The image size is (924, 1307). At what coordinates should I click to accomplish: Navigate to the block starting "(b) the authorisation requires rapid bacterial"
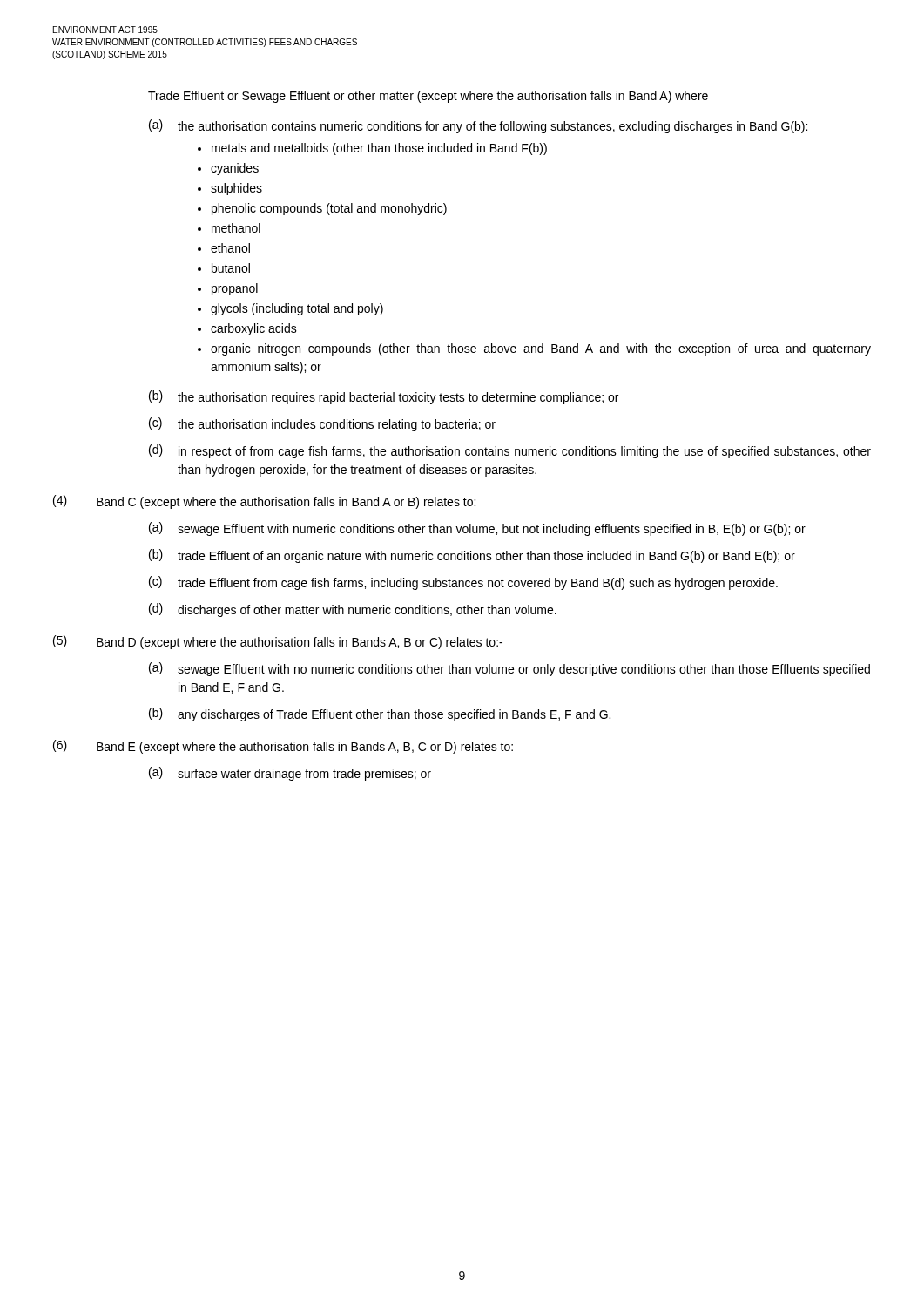pos(509,398)
